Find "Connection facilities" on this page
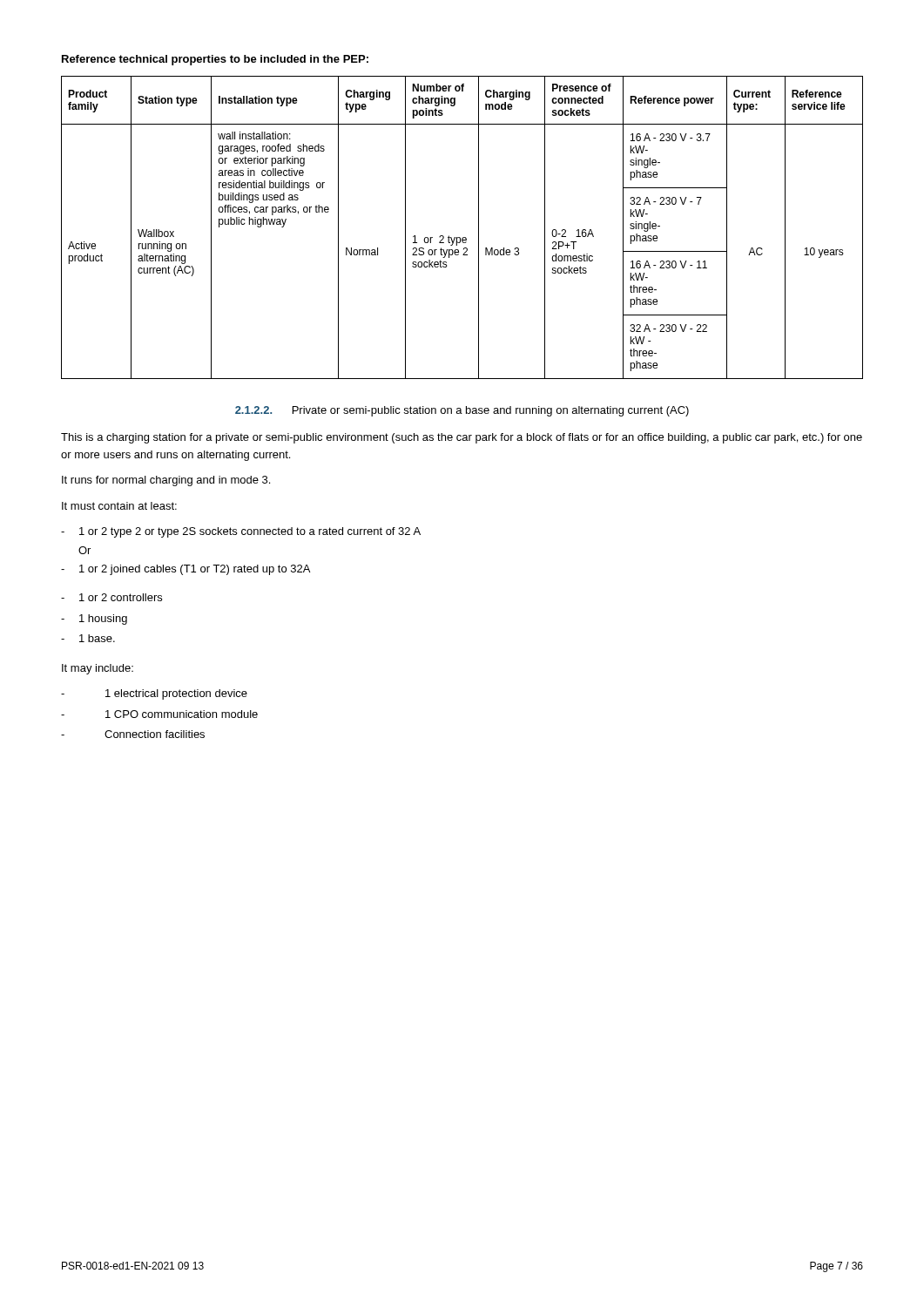Image resolution: width=924 pixels, height=1307 pixels. tap(155, 734)
